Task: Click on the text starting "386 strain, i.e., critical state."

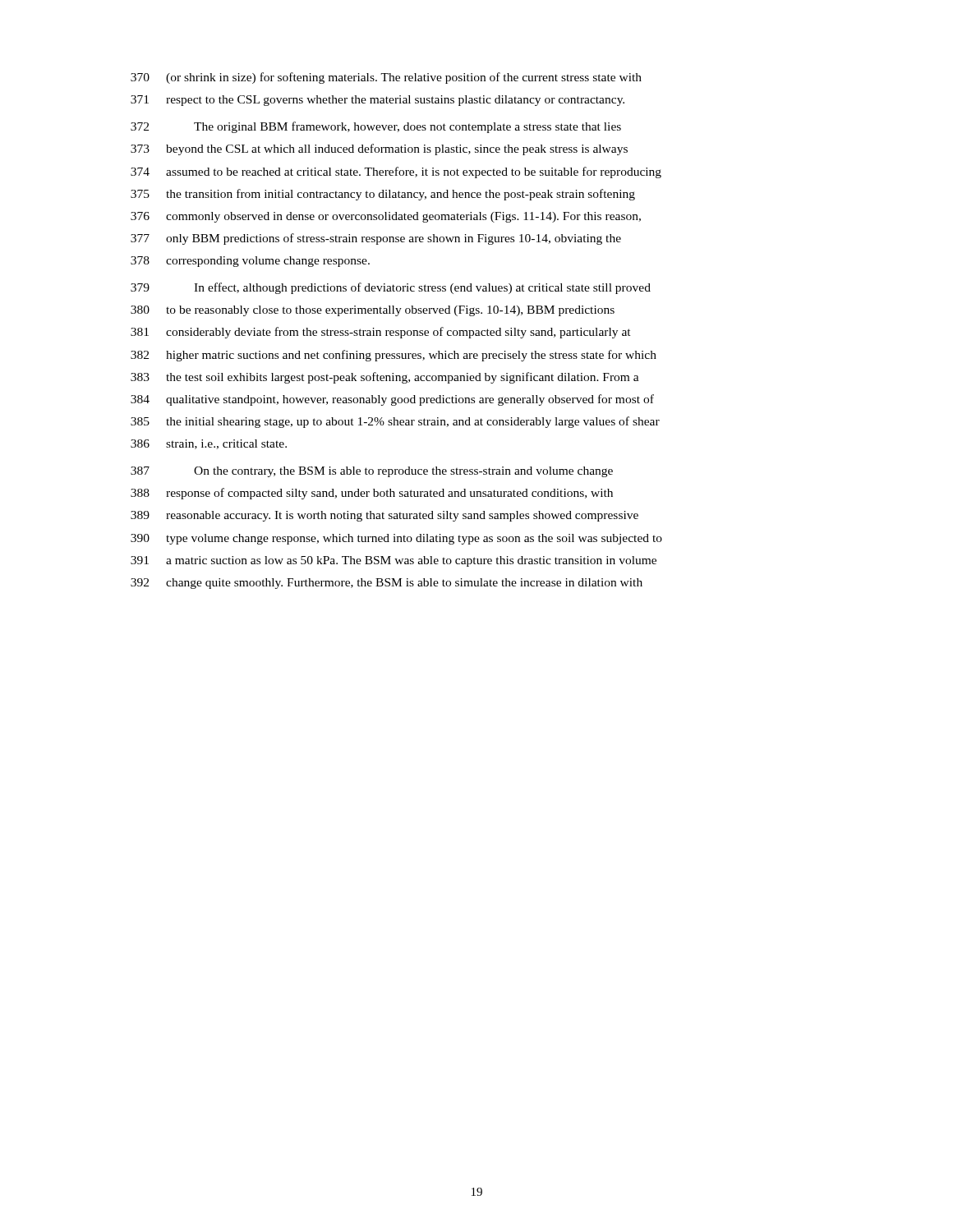Action: click(209, 444)
